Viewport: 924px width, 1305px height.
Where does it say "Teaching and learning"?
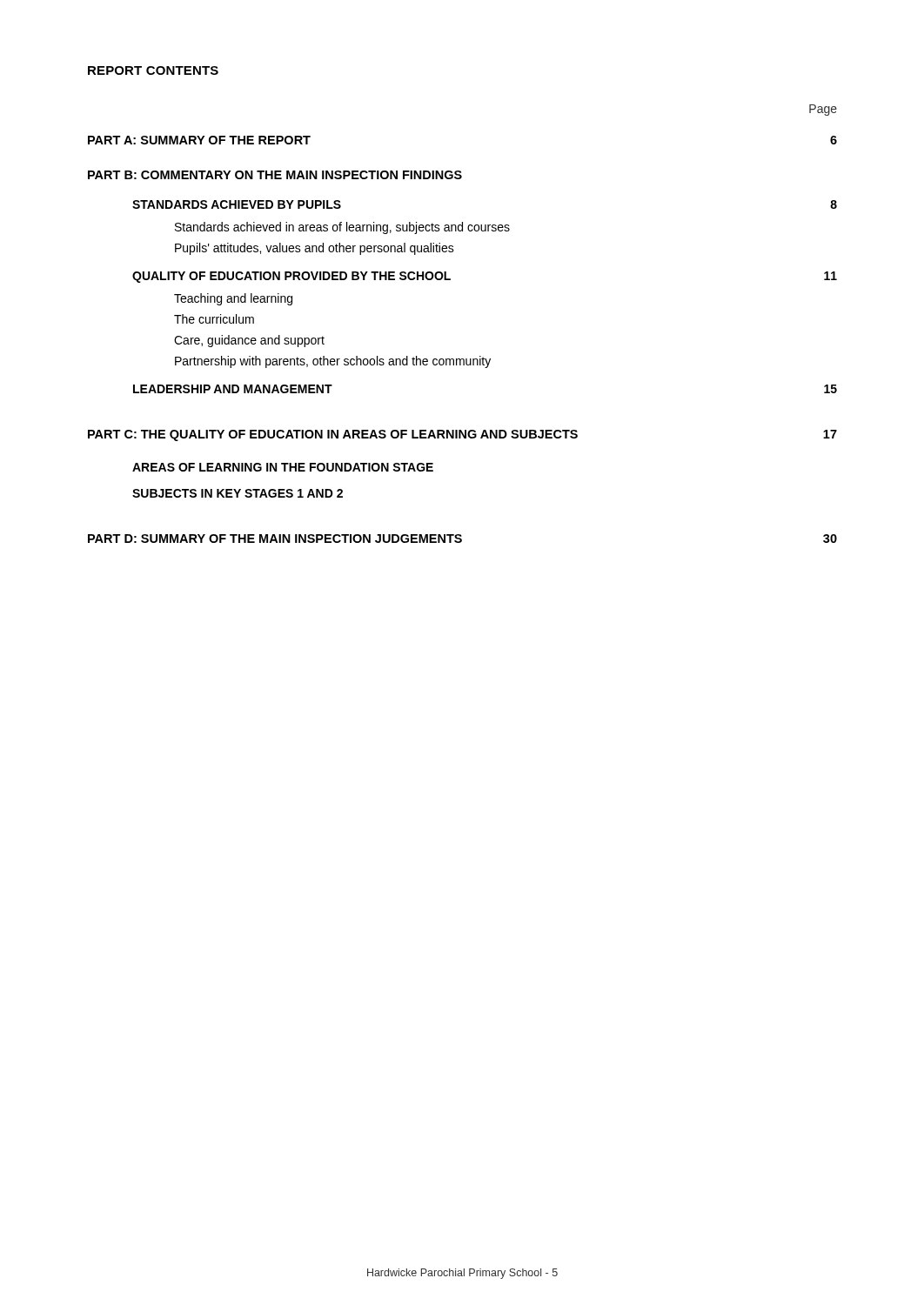234,298
